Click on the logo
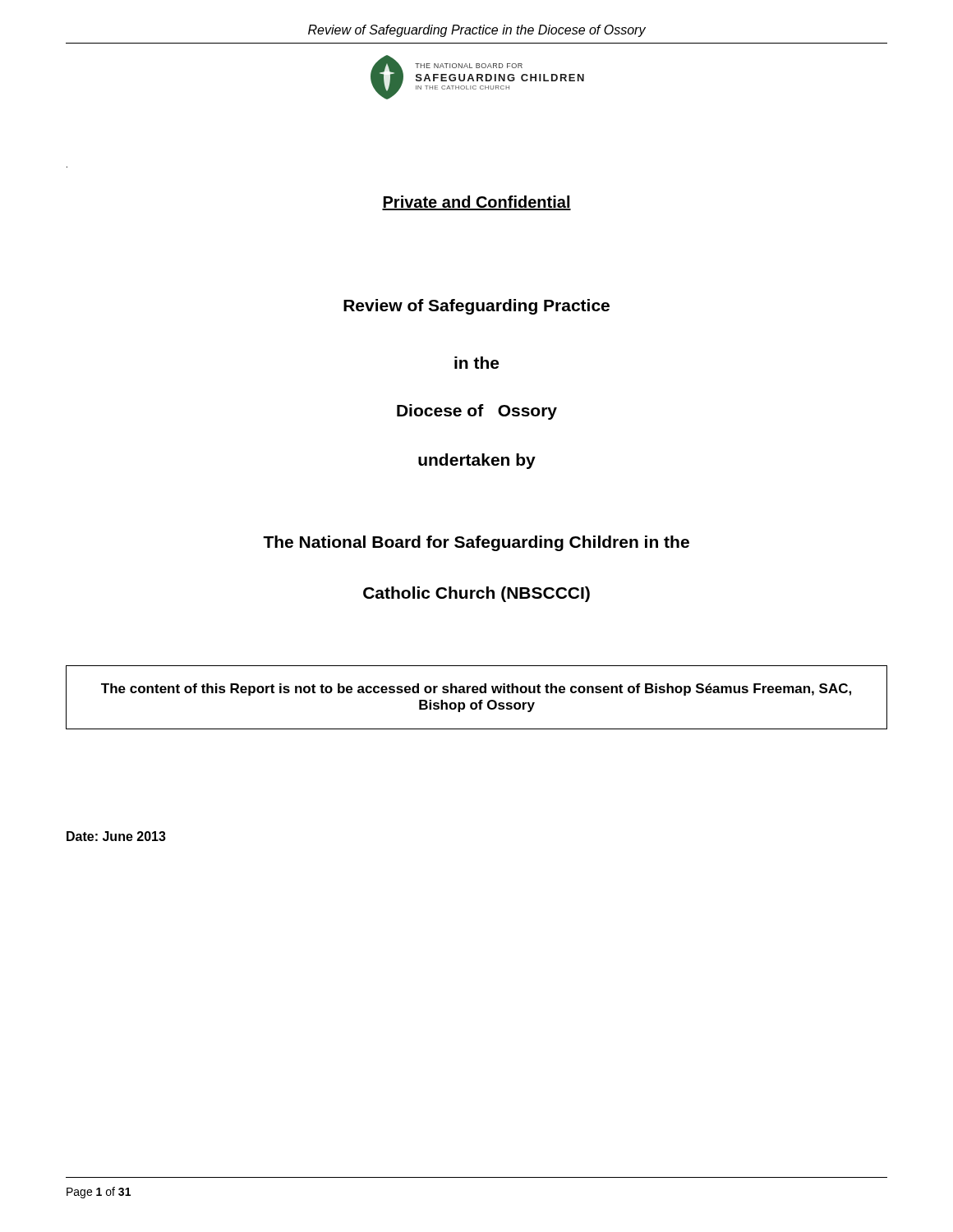This screenshot has height=1232, width=953. coord(476,77)
